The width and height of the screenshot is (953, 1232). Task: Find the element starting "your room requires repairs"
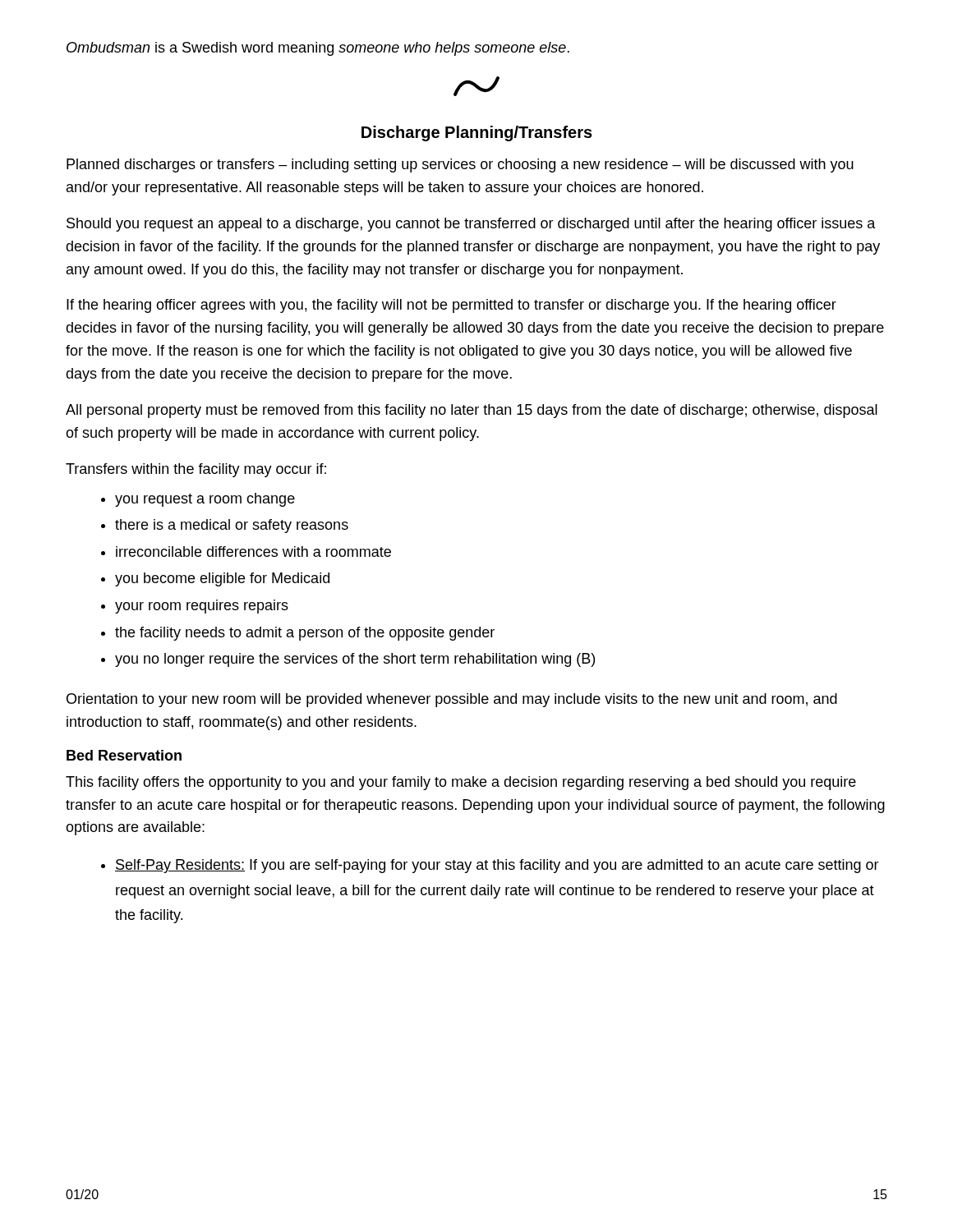[x=202, y=605]
